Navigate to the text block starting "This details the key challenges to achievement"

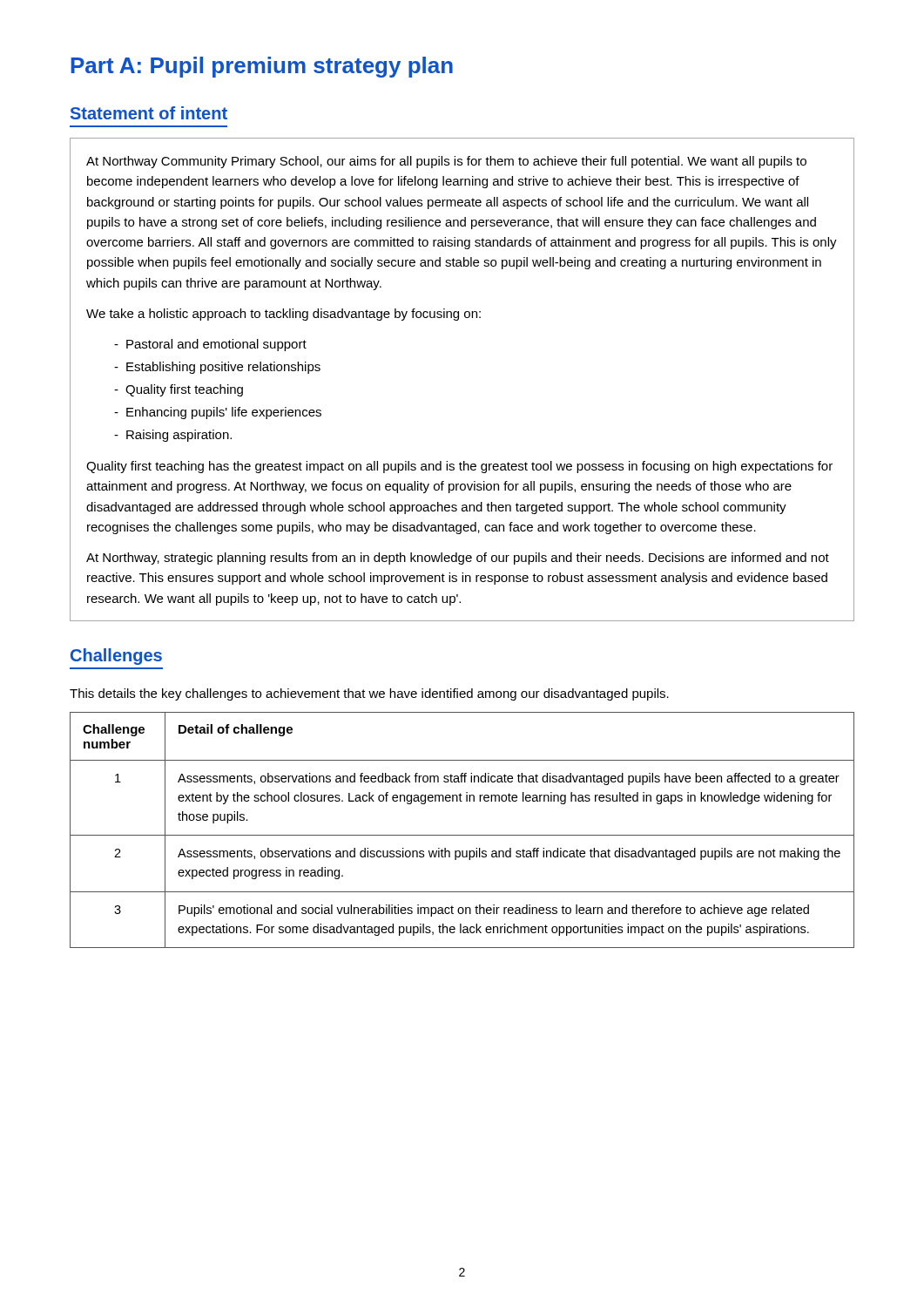point(462,693)
